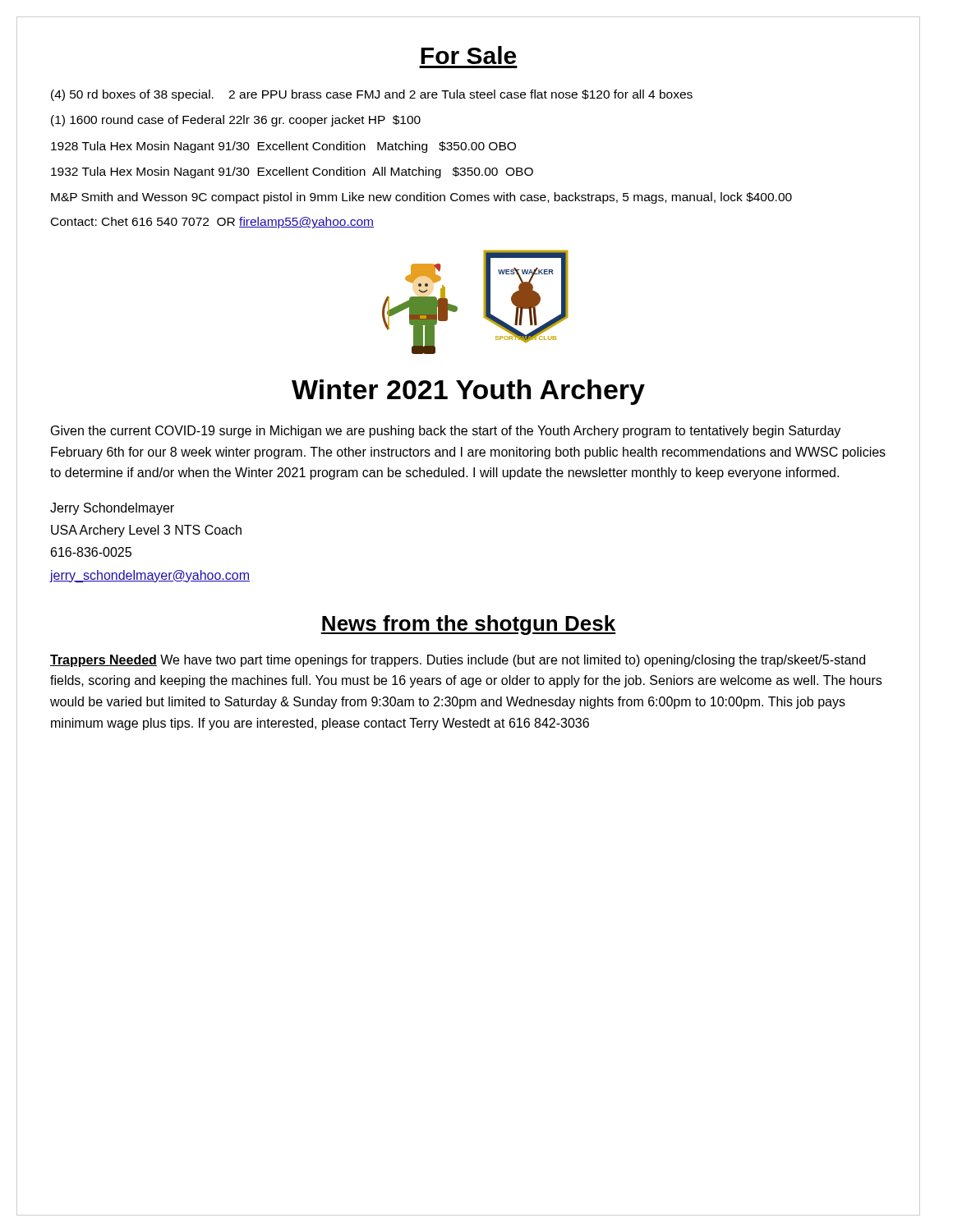Select the title containing "News from the"
The image size is (953, 1232).
pyautogui.click(x=468, y=623)
